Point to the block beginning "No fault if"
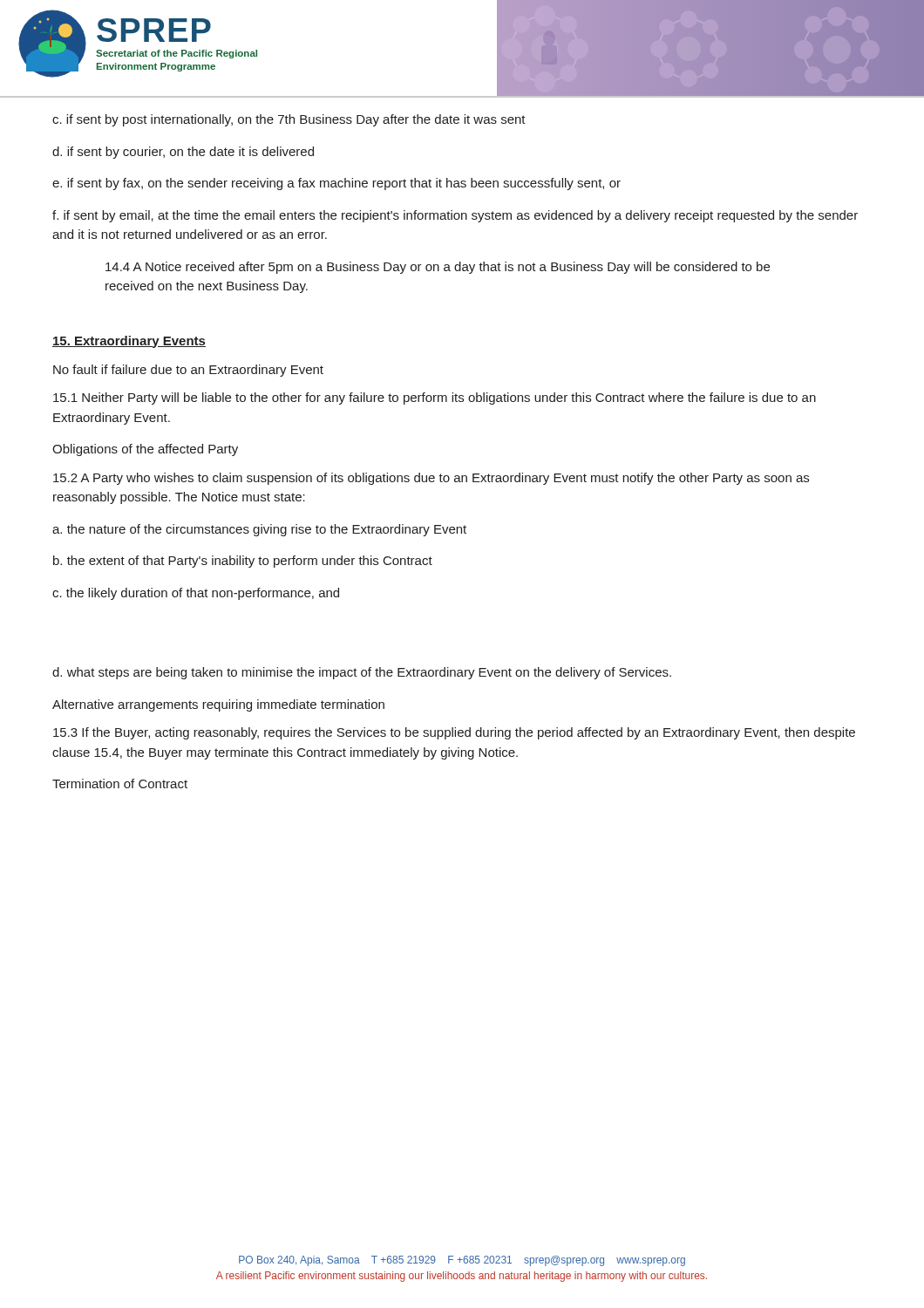The image size is (924, 1308). point(188,369)
